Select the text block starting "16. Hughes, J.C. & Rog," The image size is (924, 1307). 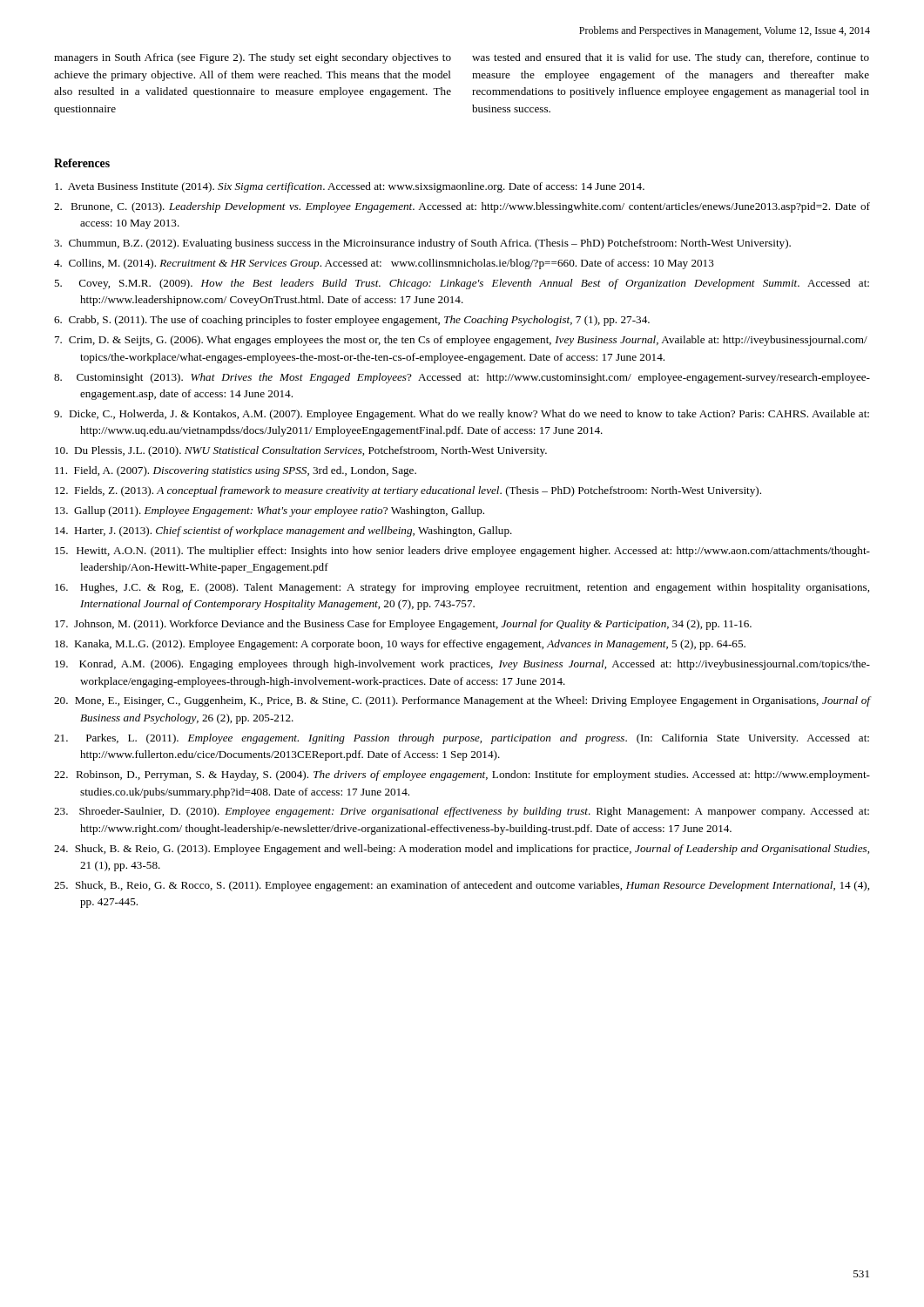click(x=462, y=595)
